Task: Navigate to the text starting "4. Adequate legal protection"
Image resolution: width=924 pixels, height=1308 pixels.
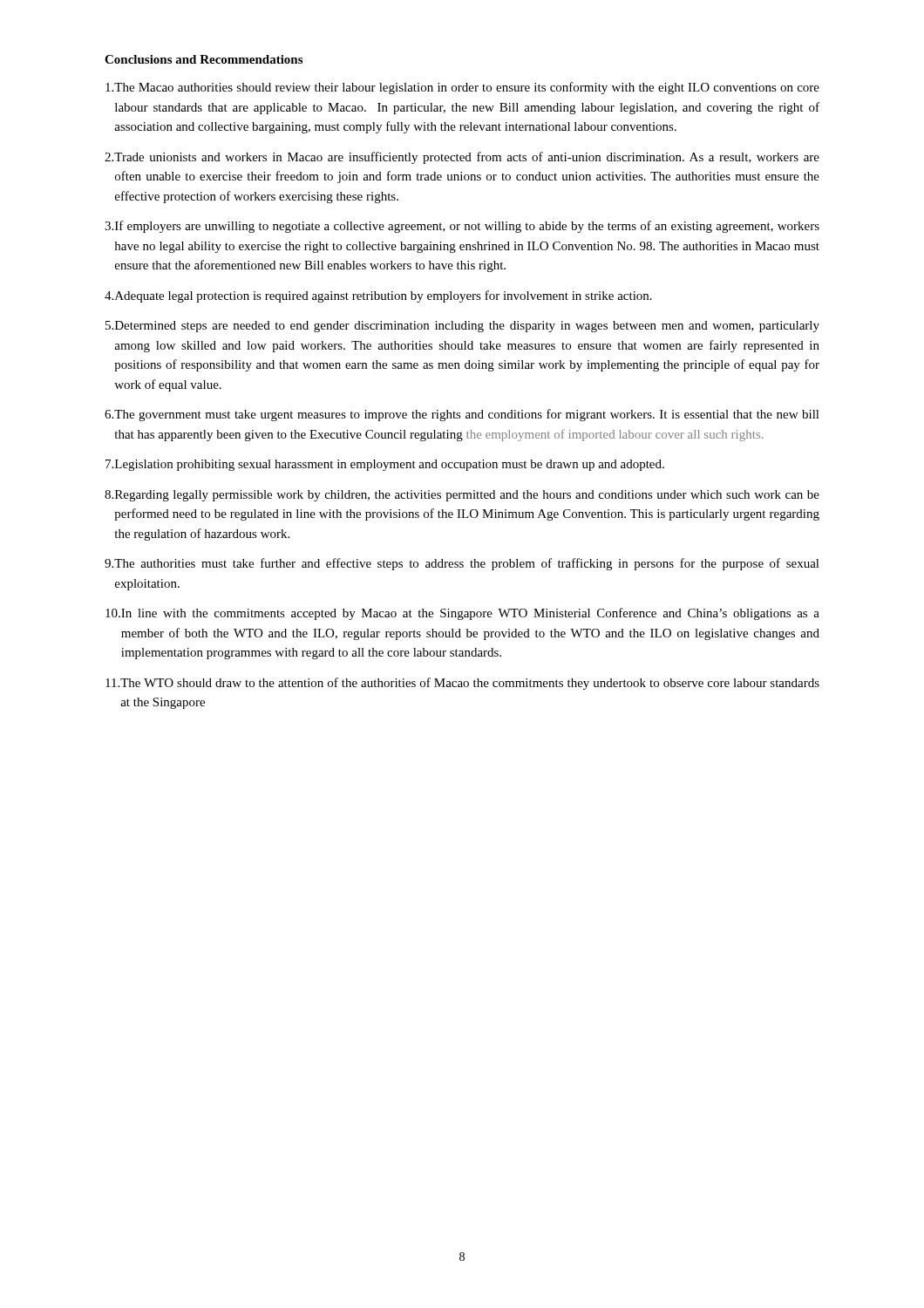Action: (379, 295)
